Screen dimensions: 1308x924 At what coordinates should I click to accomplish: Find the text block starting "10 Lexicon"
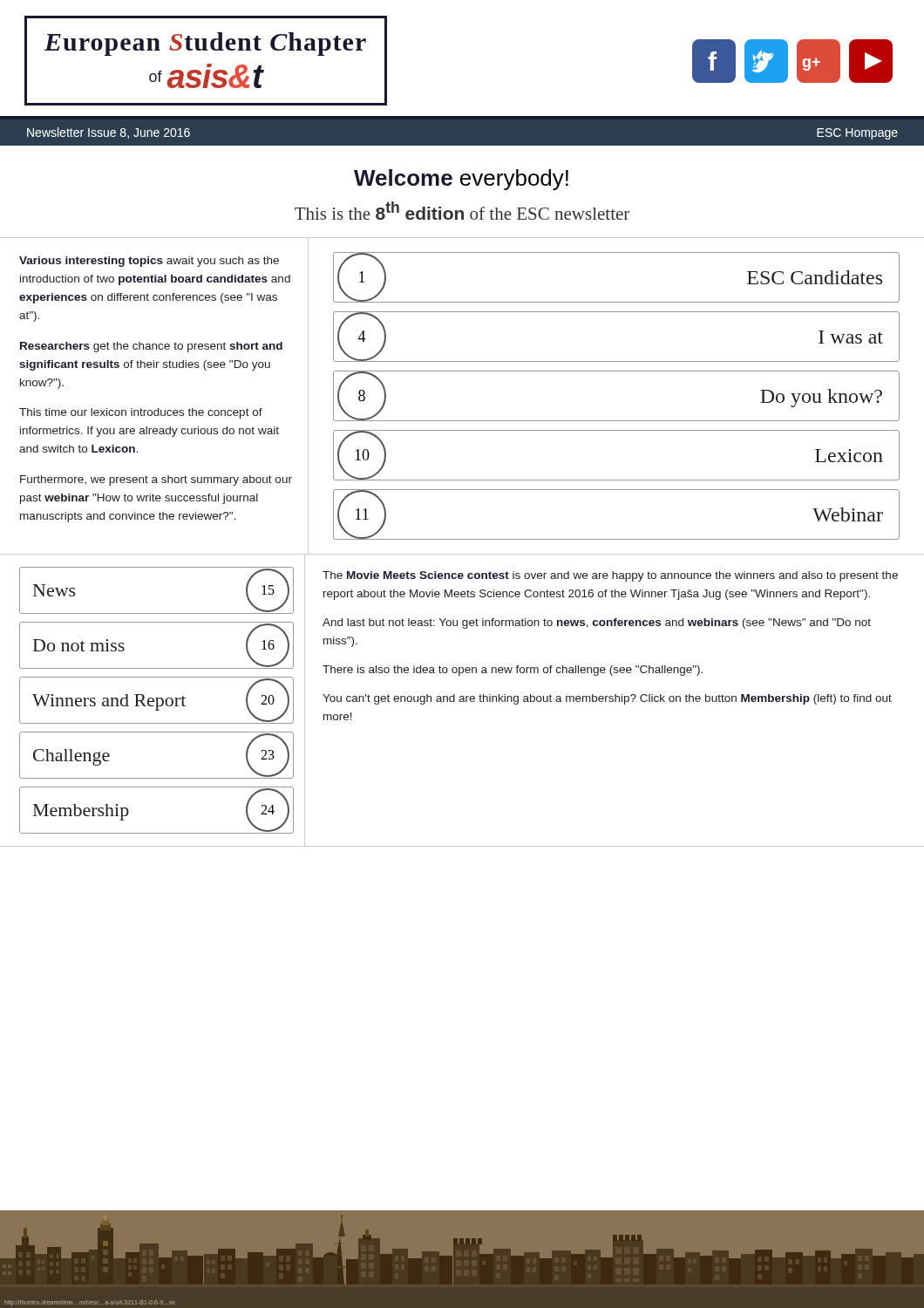pos(618,455)
